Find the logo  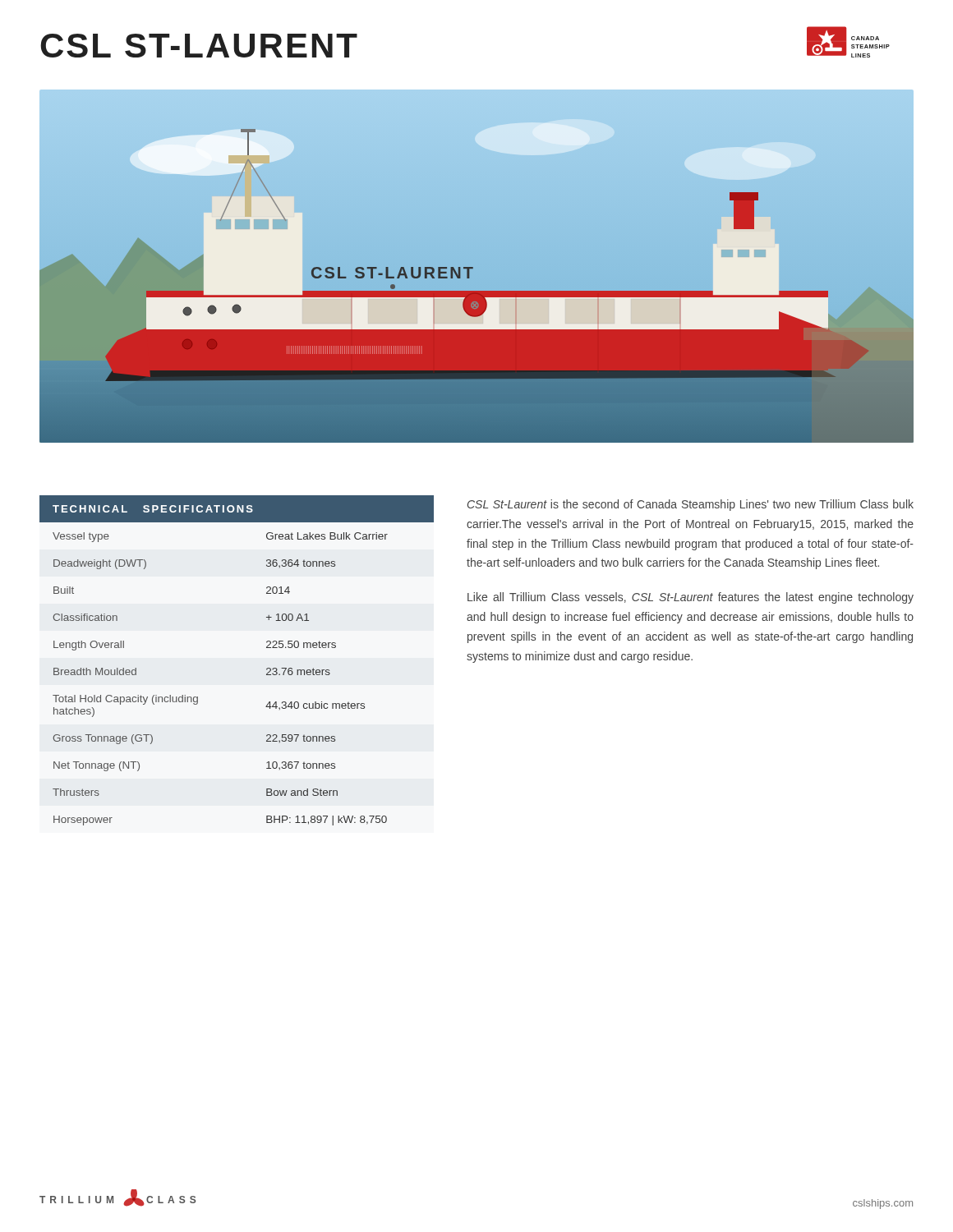860,51
